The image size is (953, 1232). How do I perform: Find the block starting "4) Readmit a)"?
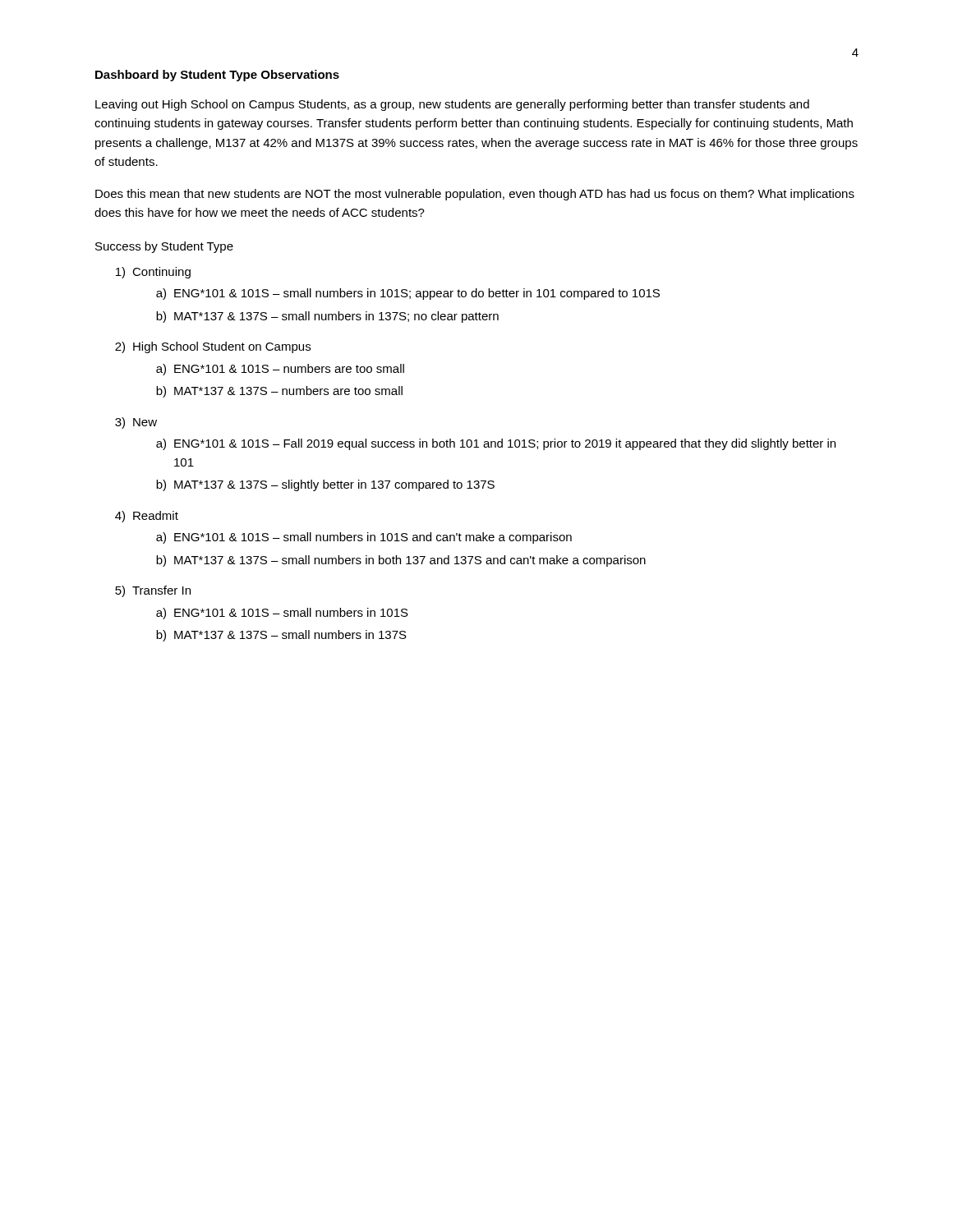click(476, 540)
